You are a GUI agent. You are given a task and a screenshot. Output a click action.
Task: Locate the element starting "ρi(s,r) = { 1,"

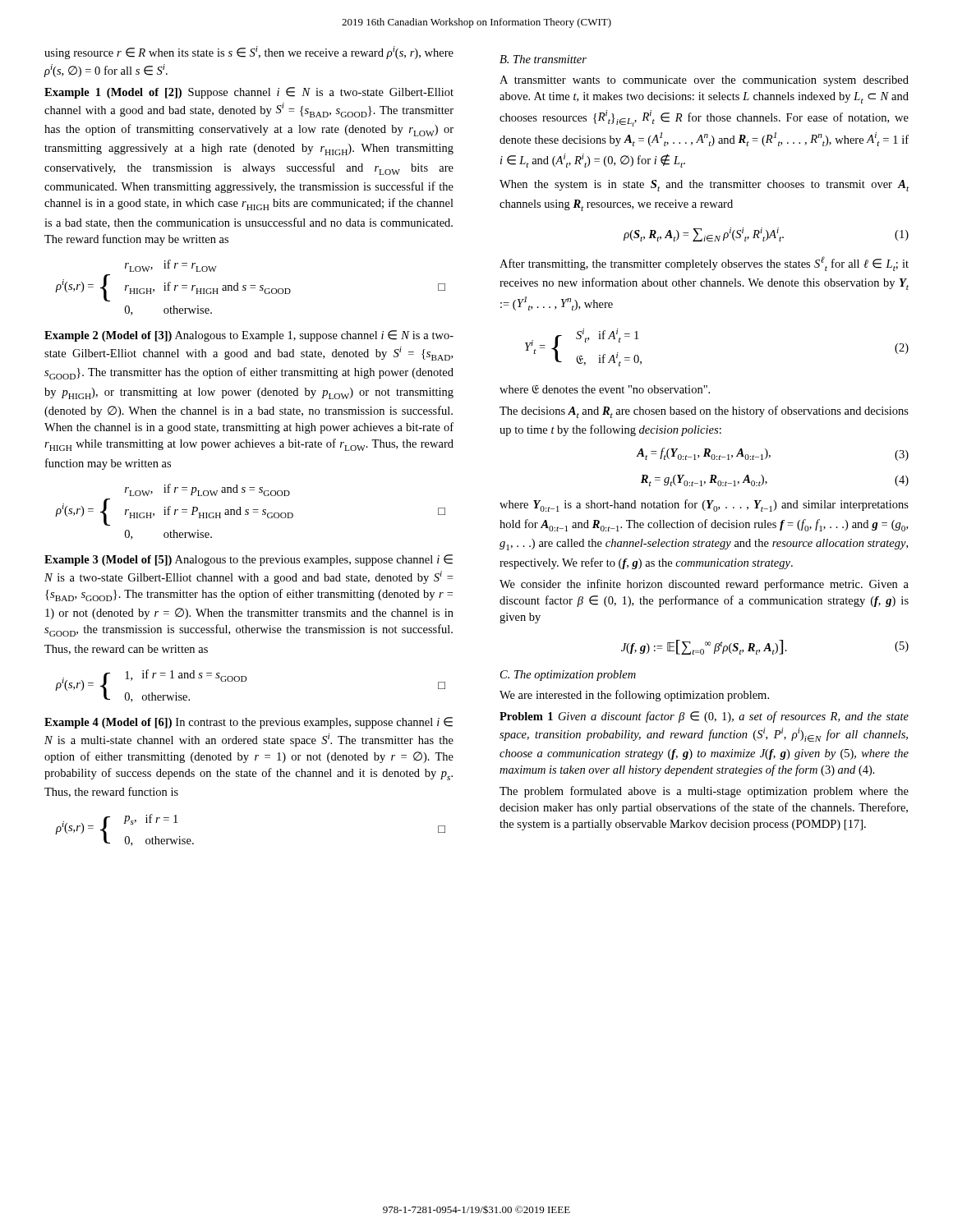[x=251, y=685]
